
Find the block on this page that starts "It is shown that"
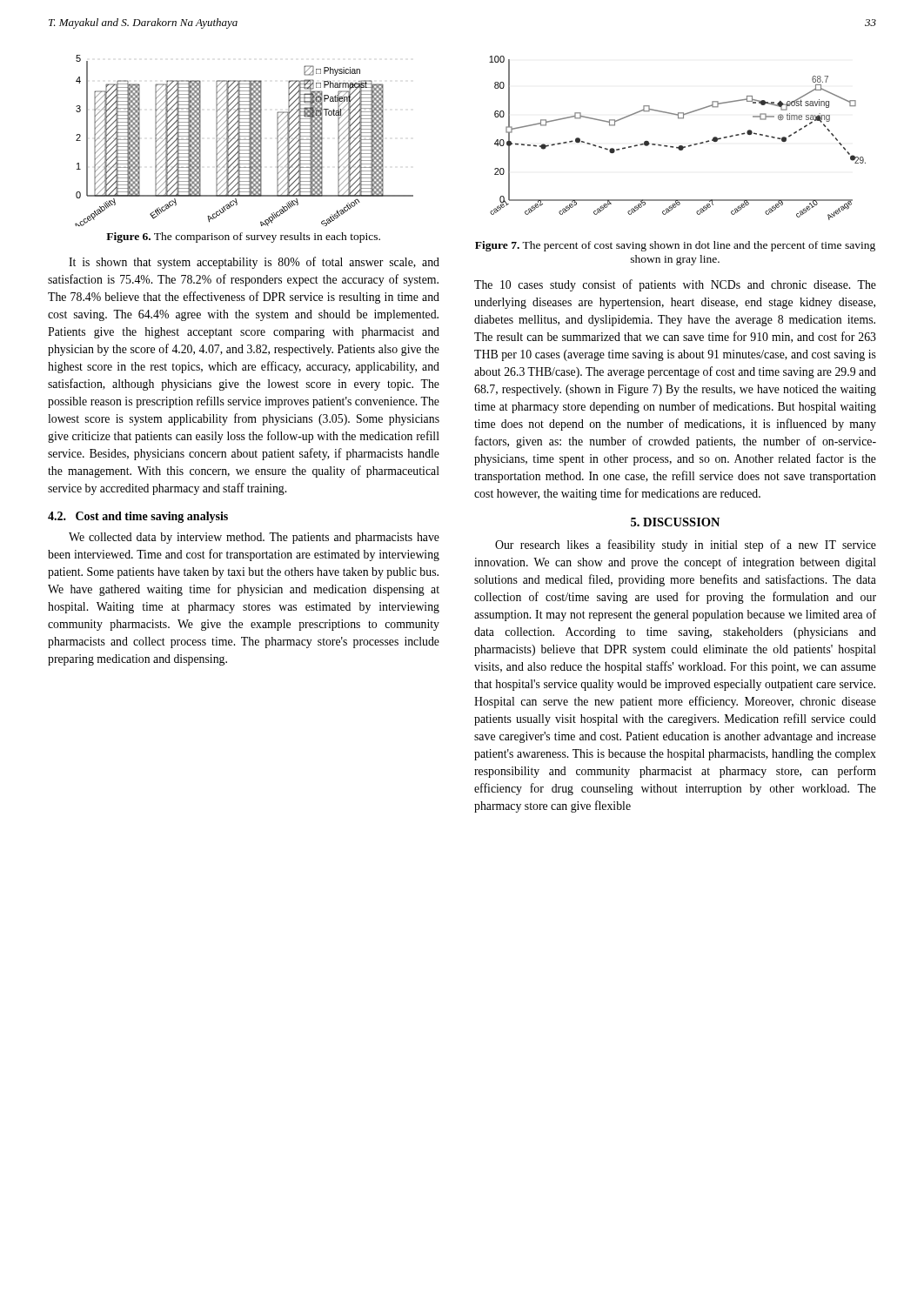(x=244, y=375)
